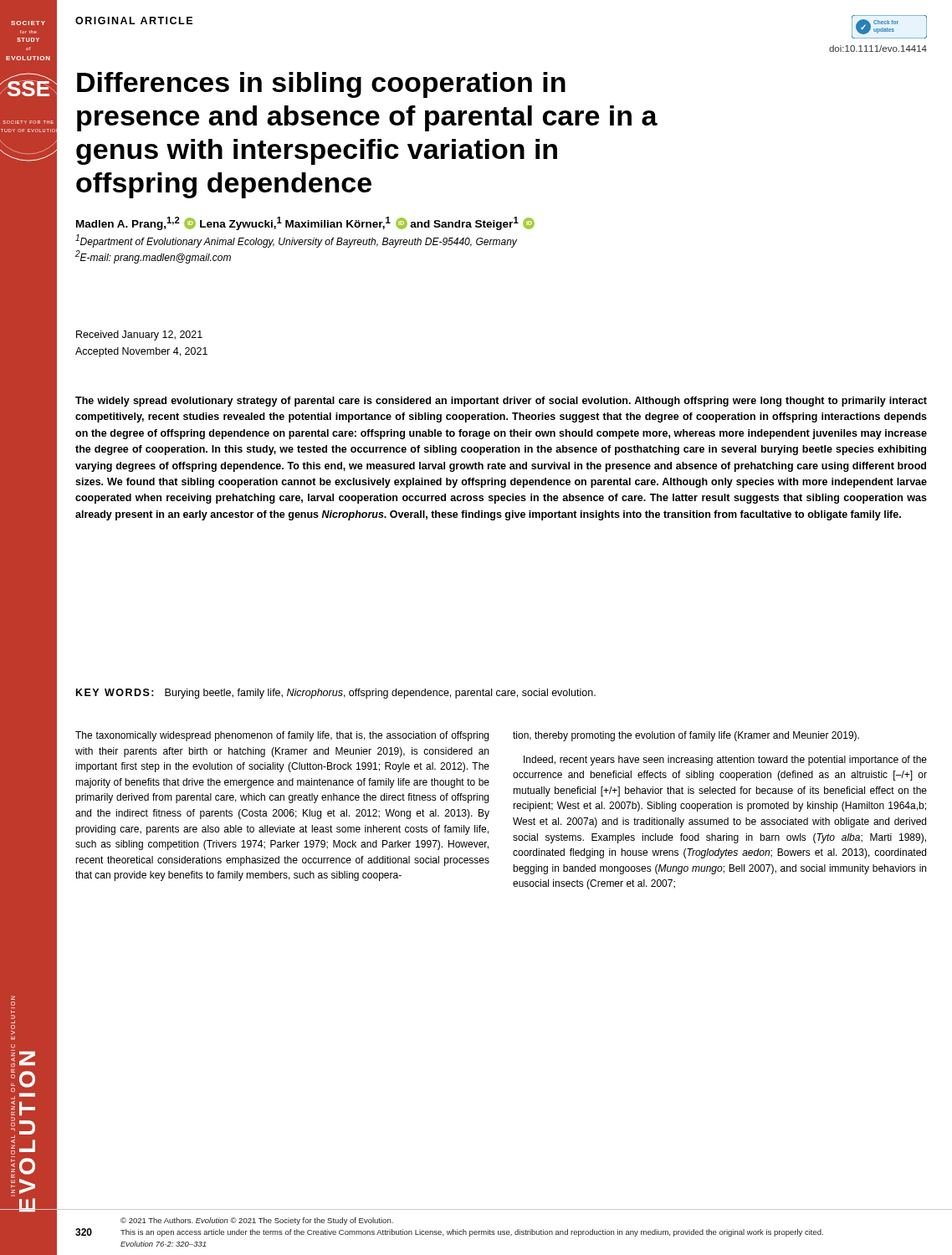Select the text block that reads "Madlen A. Prang,1,2 iD Lena Zywucki,1 Maximilian Körner,1"
The width and height of the screenshot is (952, 1255).
(305, 222)
